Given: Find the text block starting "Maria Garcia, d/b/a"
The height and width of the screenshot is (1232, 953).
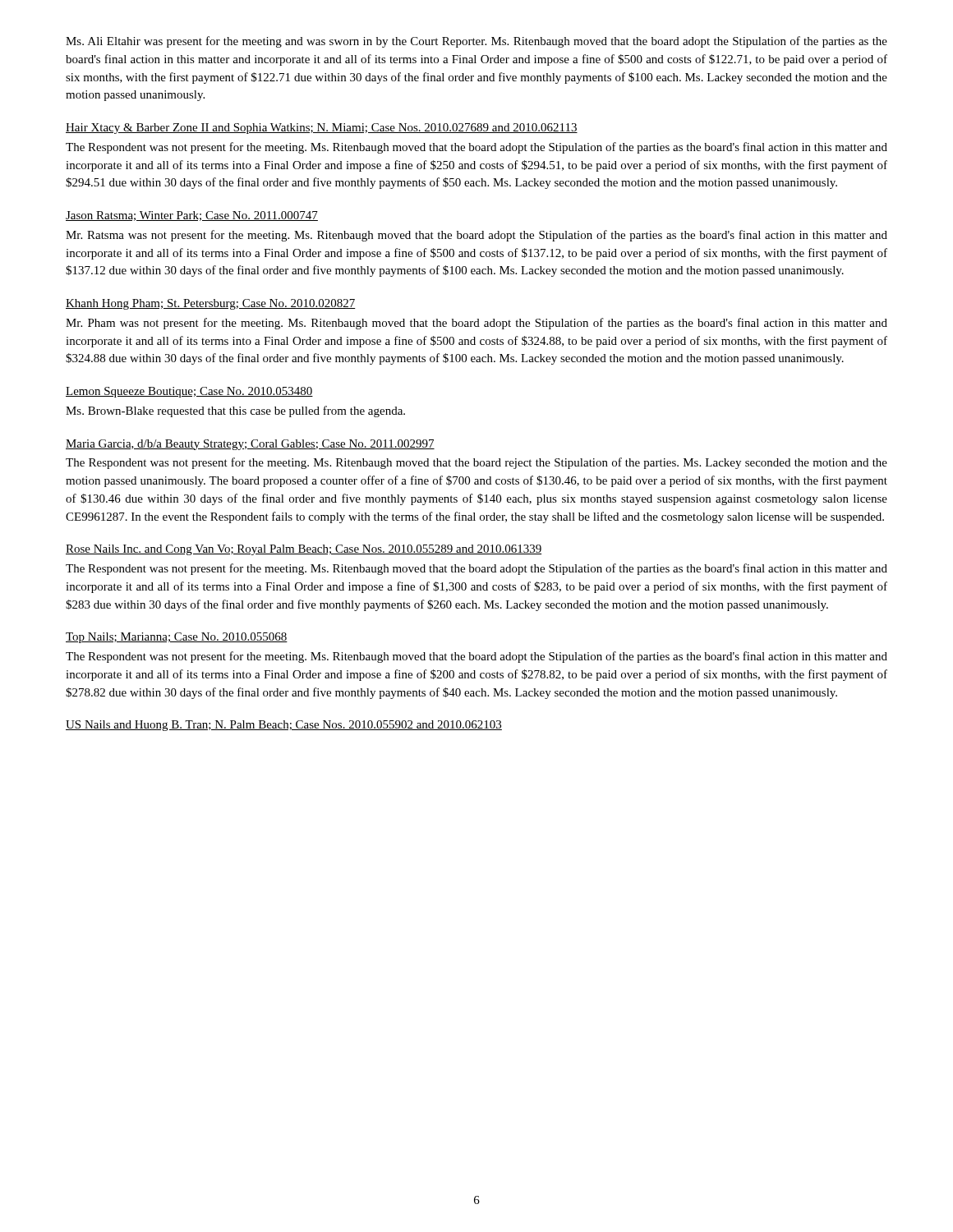Looking at the screenshot, I should (x=250, y=443).
